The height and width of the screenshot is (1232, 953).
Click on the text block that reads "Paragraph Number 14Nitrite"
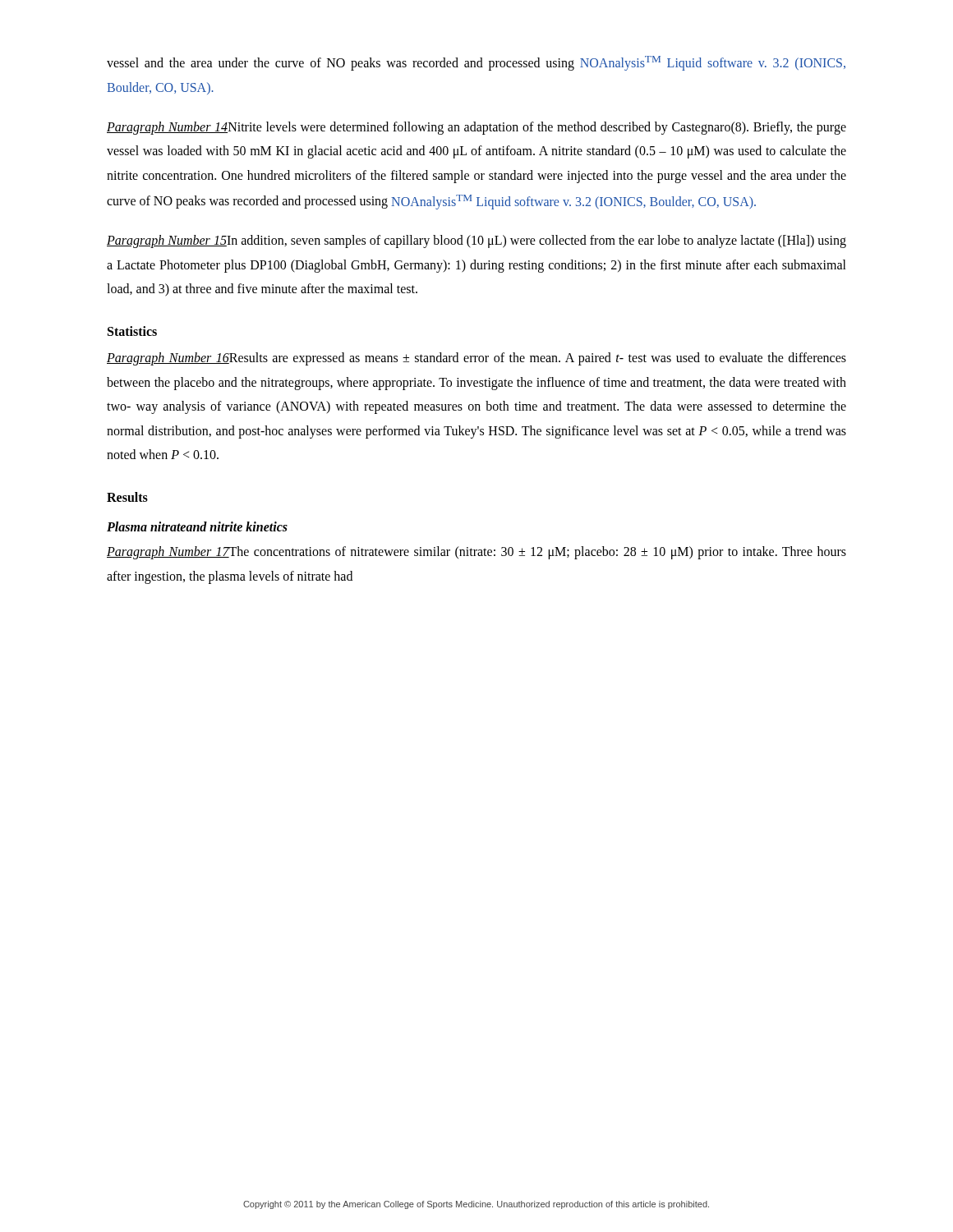[x=476, y=164]
